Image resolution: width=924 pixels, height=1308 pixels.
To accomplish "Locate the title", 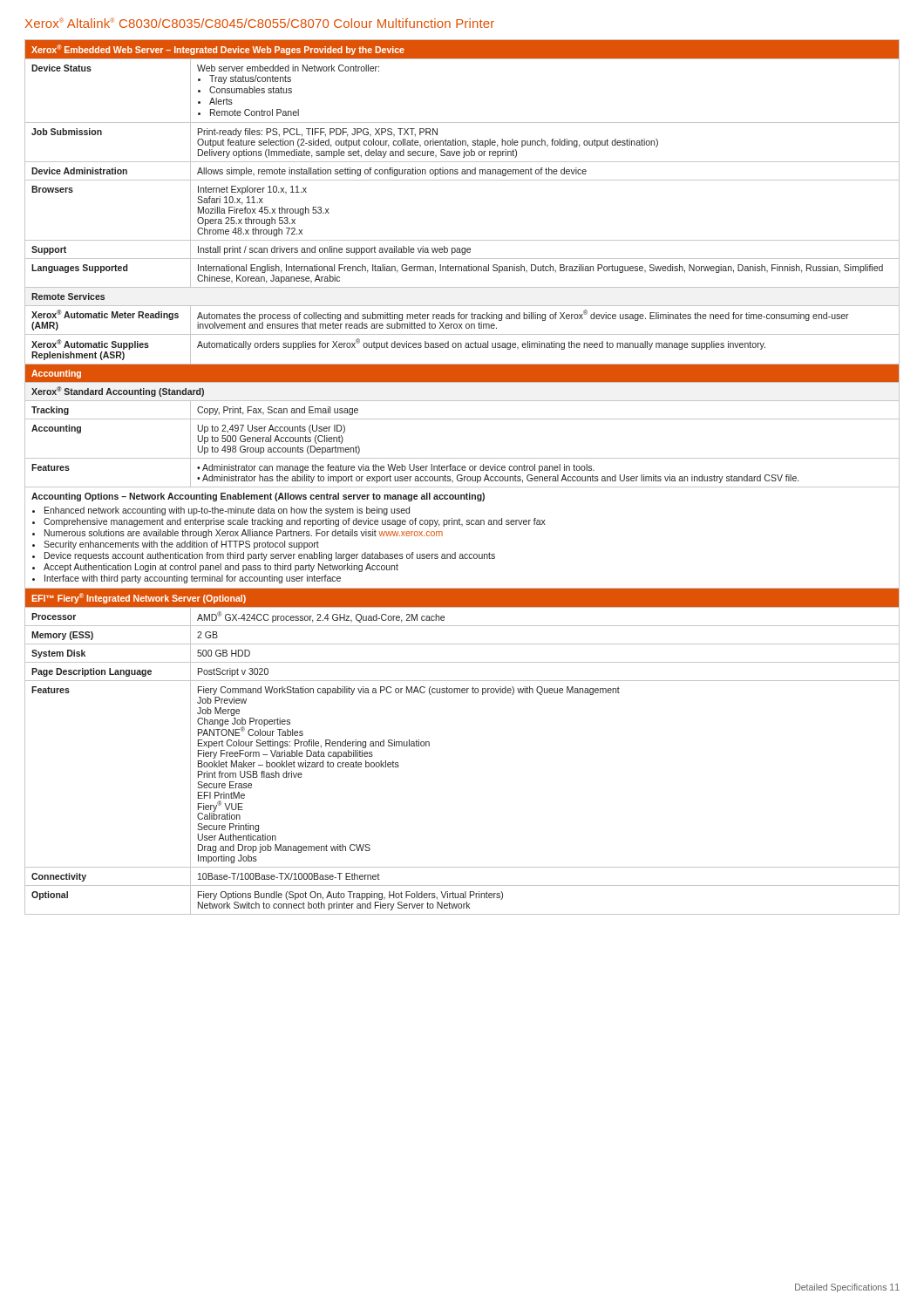I will [x=260, y=23].
